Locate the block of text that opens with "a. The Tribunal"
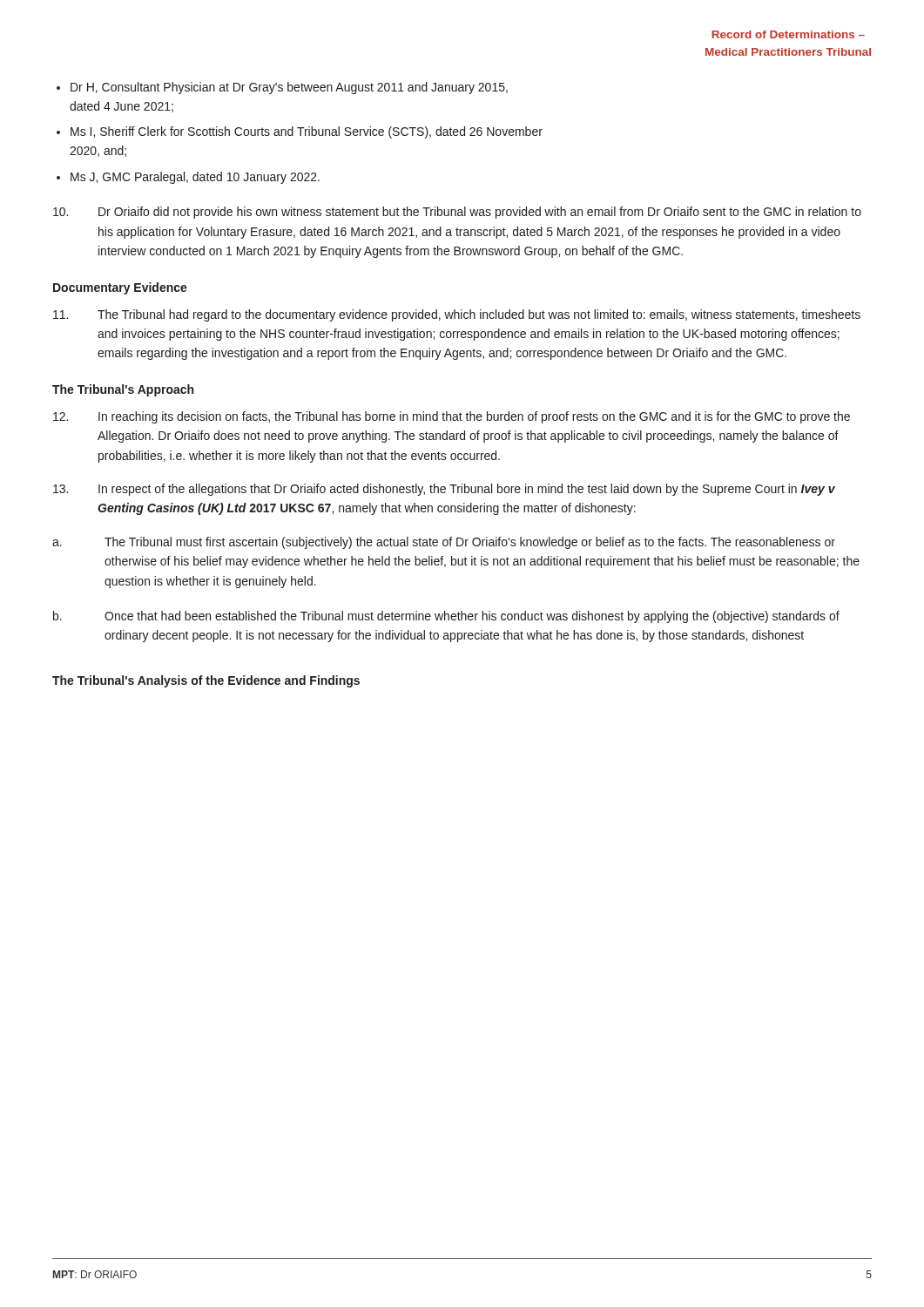Viewport: 924px width, 1307px height. (444, 543)
